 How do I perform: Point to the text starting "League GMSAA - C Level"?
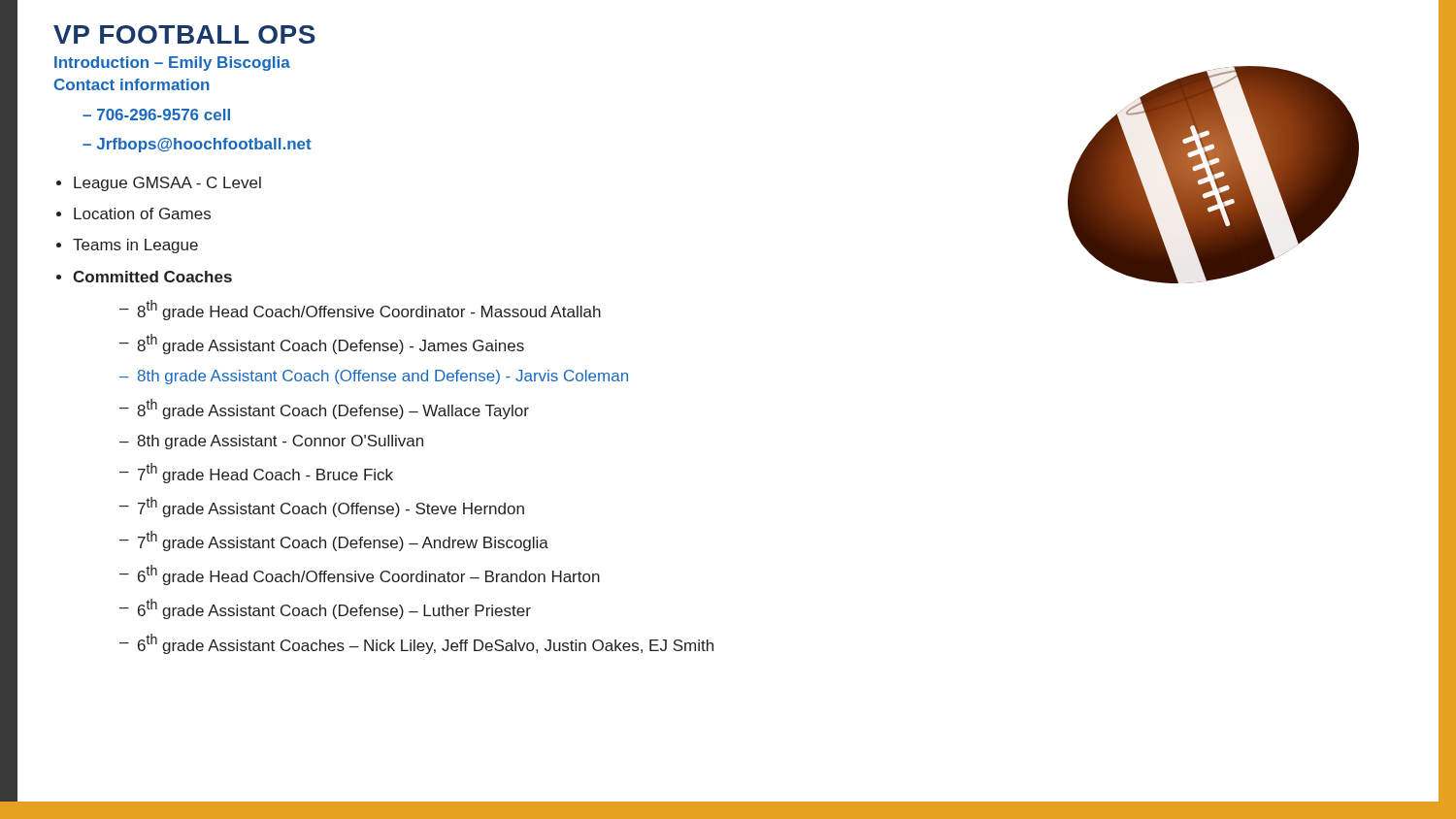point(167,183)
